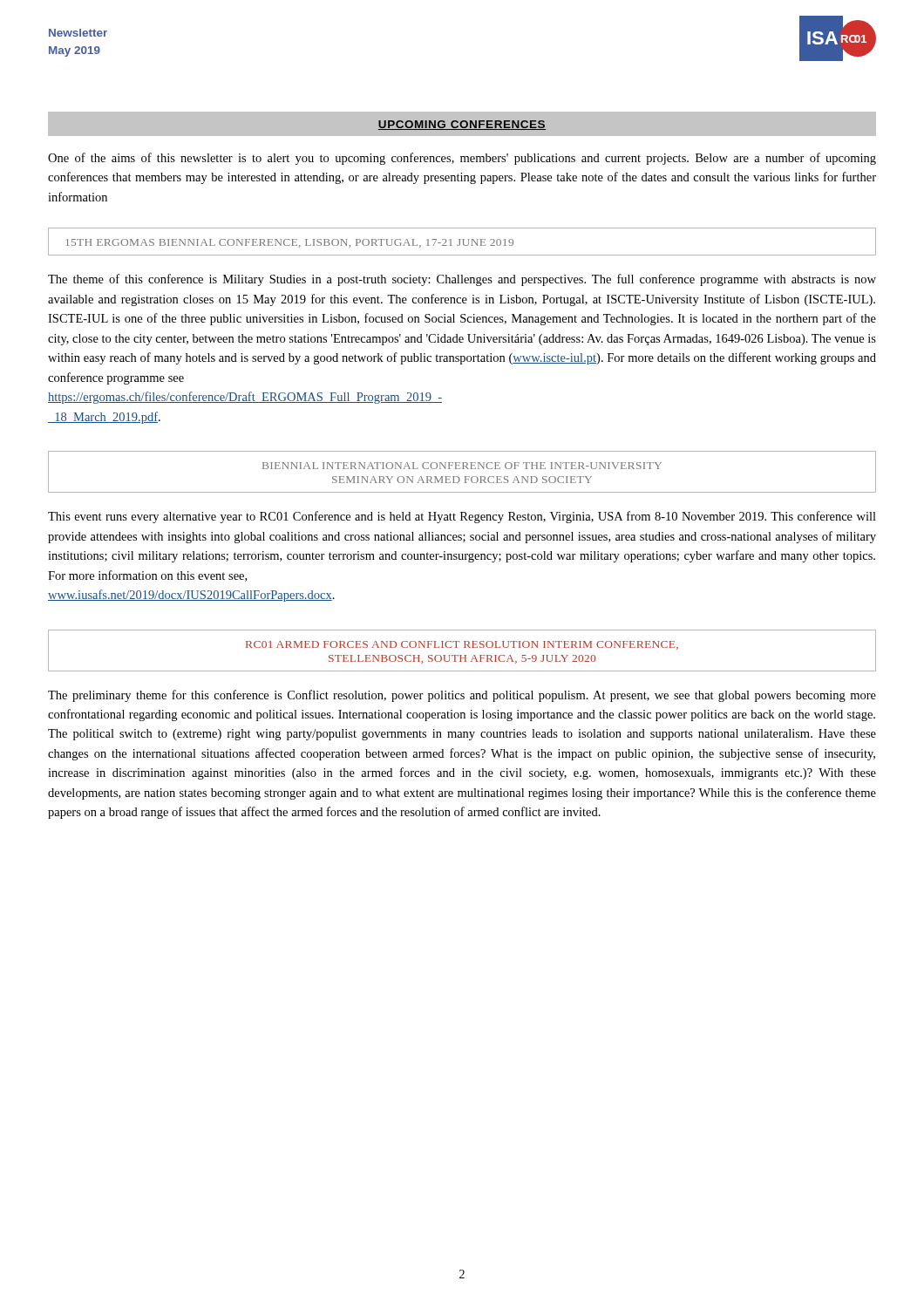Point to the text block starting "UPCOMING CONFERENCES"
Screen dimensions: 1308x924
[x=462, y=124]
